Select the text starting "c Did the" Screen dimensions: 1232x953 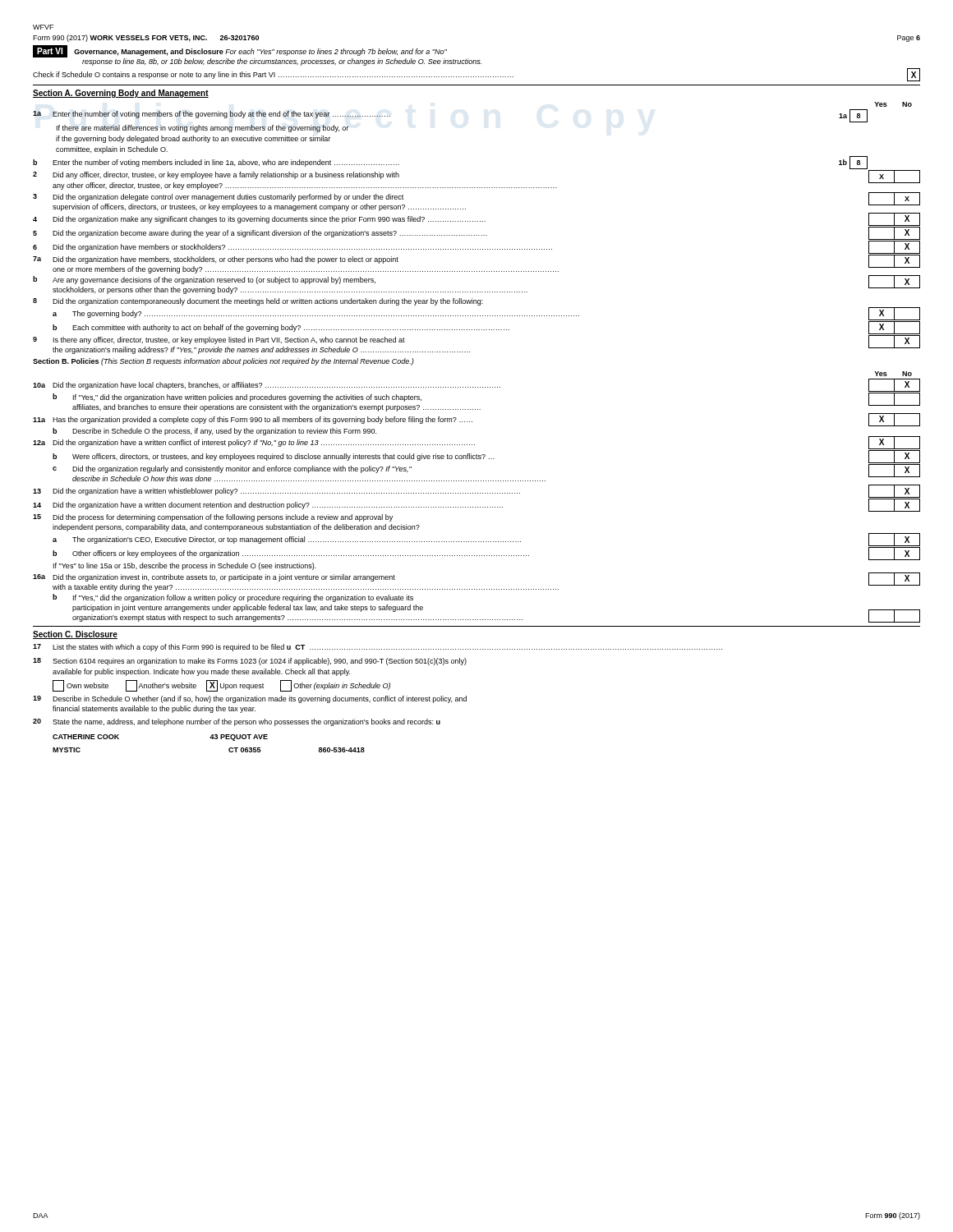point(486,474)
